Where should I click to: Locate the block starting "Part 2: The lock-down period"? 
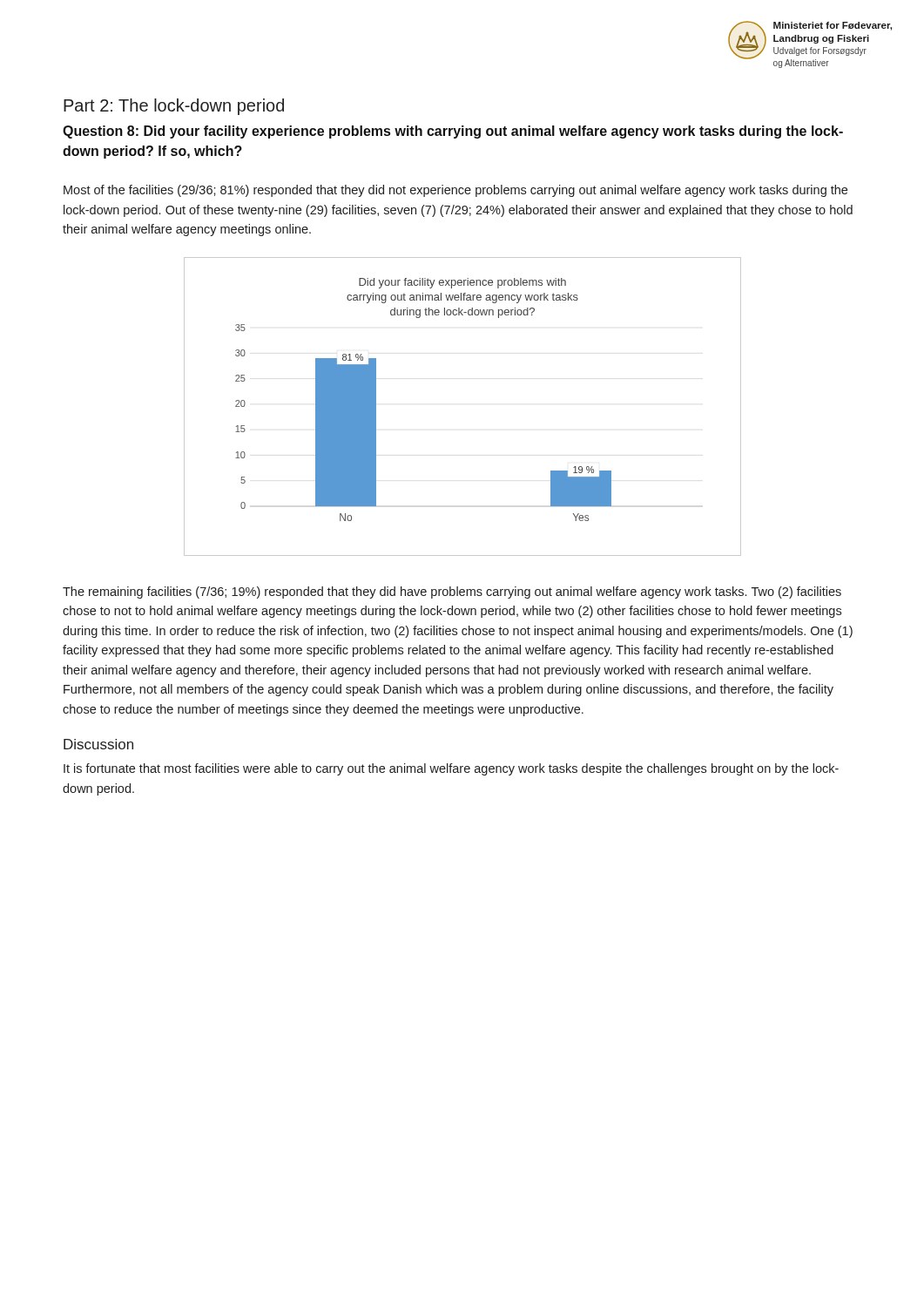[174, 105]
